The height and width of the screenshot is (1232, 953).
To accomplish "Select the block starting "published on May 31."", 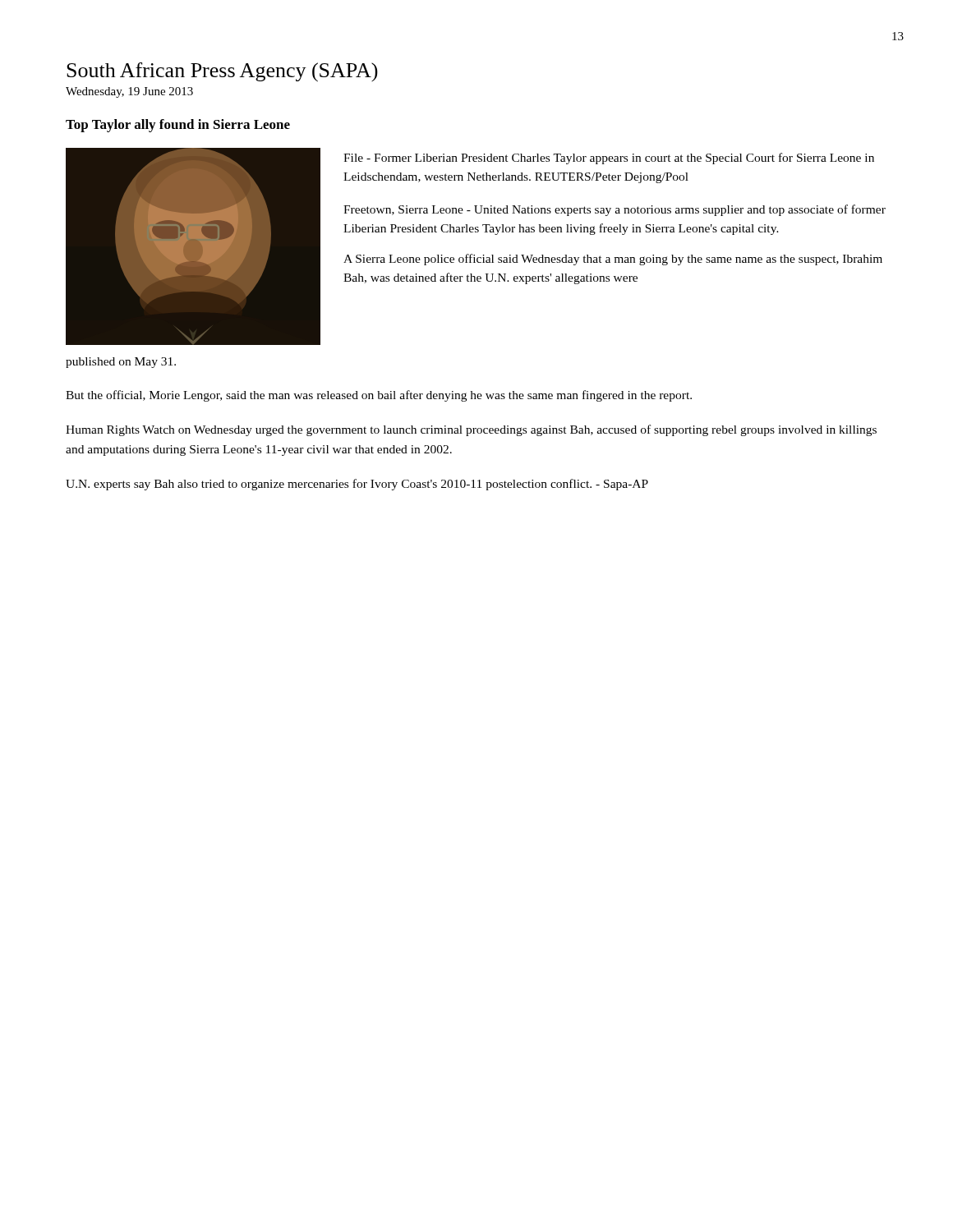I will (121, 361).
